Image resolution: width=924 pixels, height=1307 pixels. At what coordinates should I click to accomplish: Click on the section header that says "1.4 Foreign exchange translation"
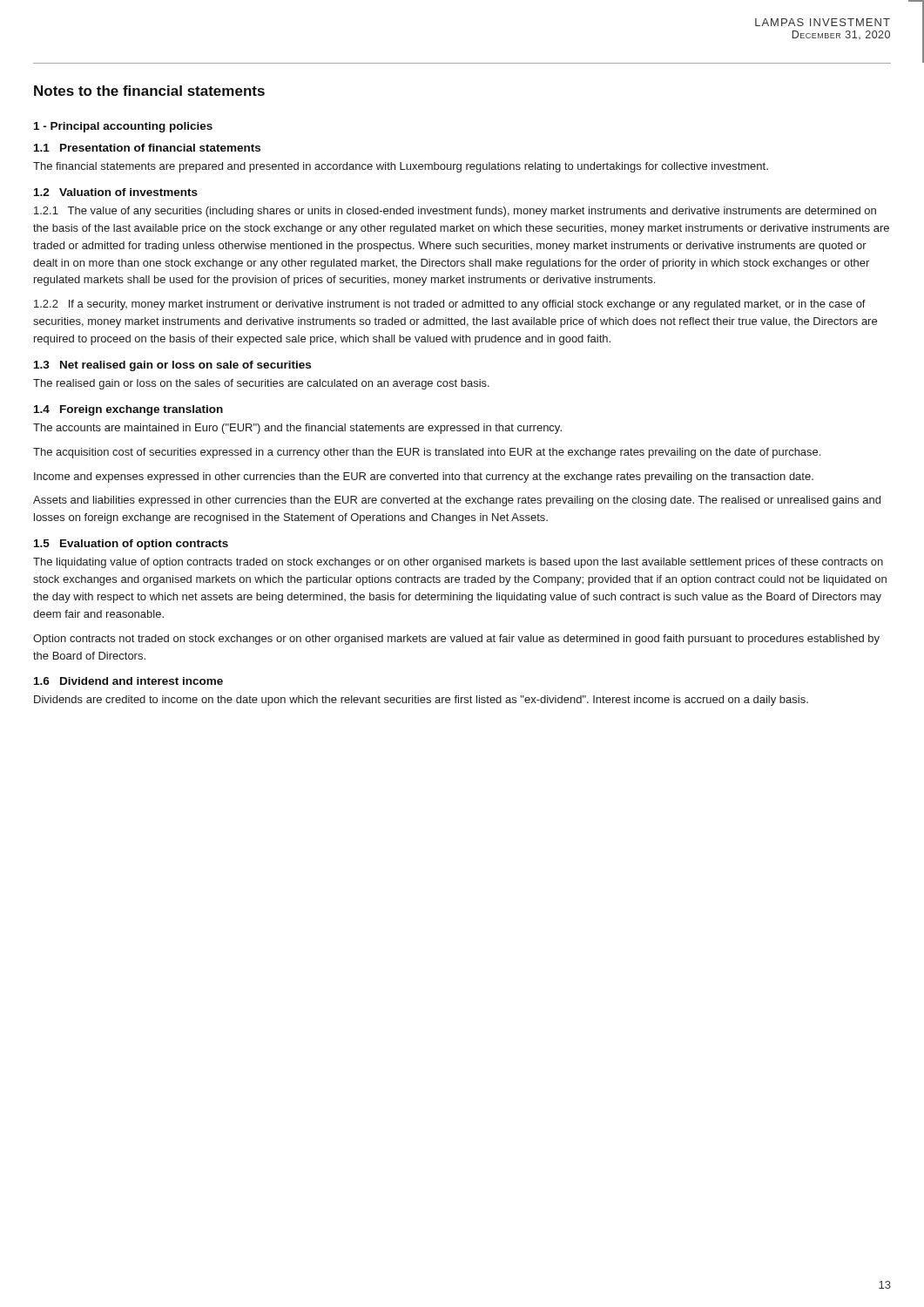coord(128,409)
